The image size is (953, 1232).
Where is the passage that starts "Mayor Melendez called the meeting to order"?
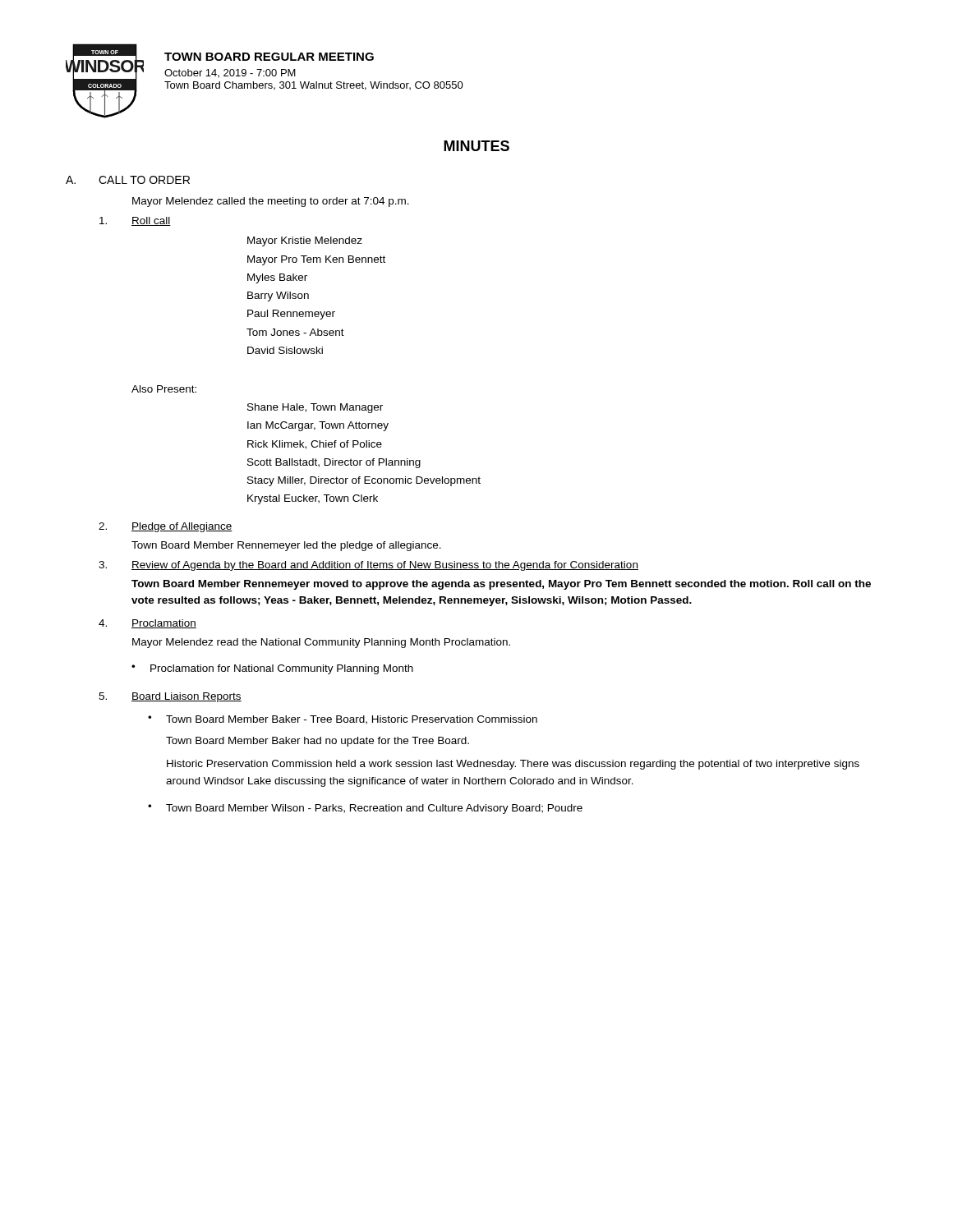pos(270,201)
